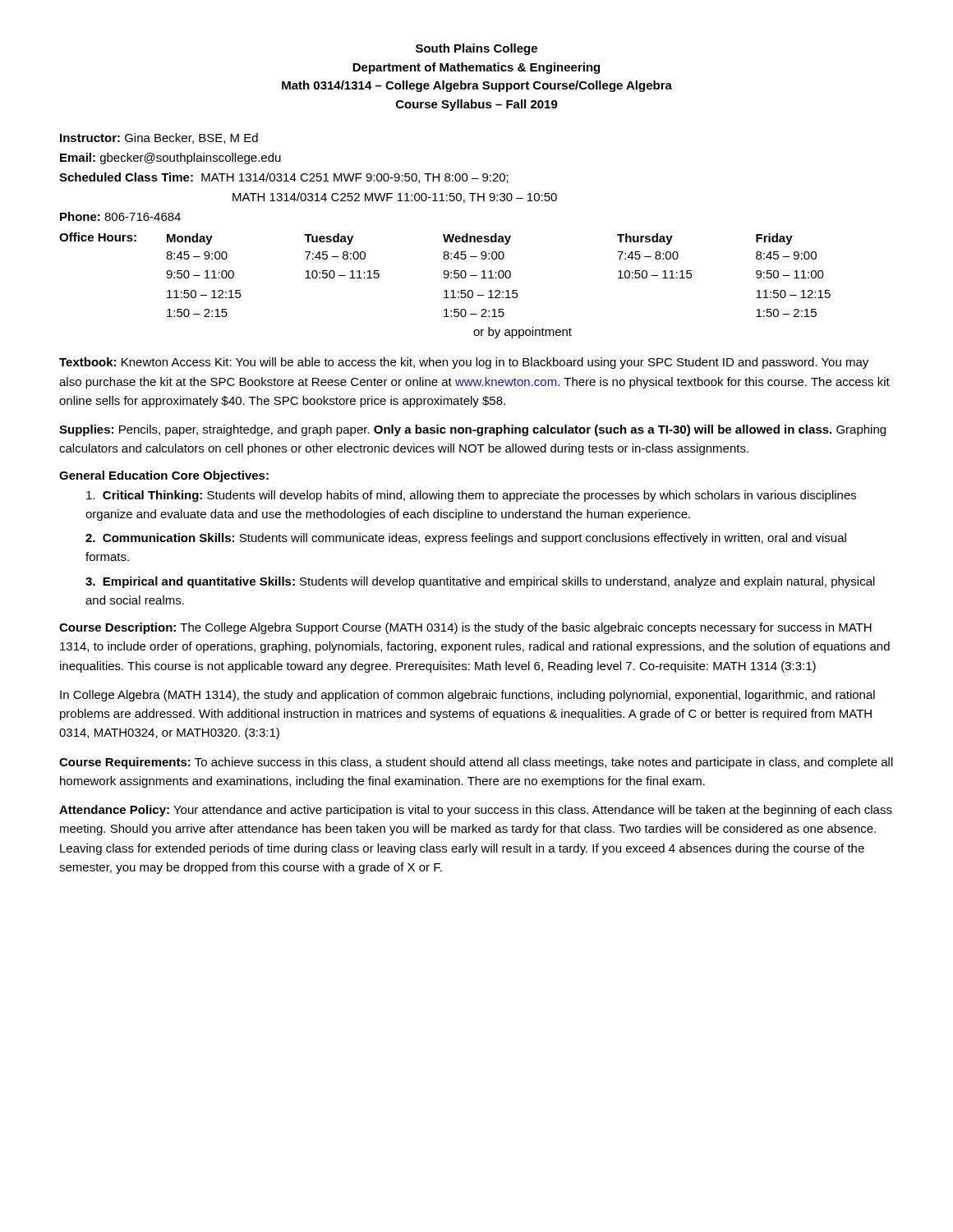The width and height of the screenshot is (953, 1232).
Task: Point to the text block starting "South Plains College Department of"
Action: click(476, 76)
